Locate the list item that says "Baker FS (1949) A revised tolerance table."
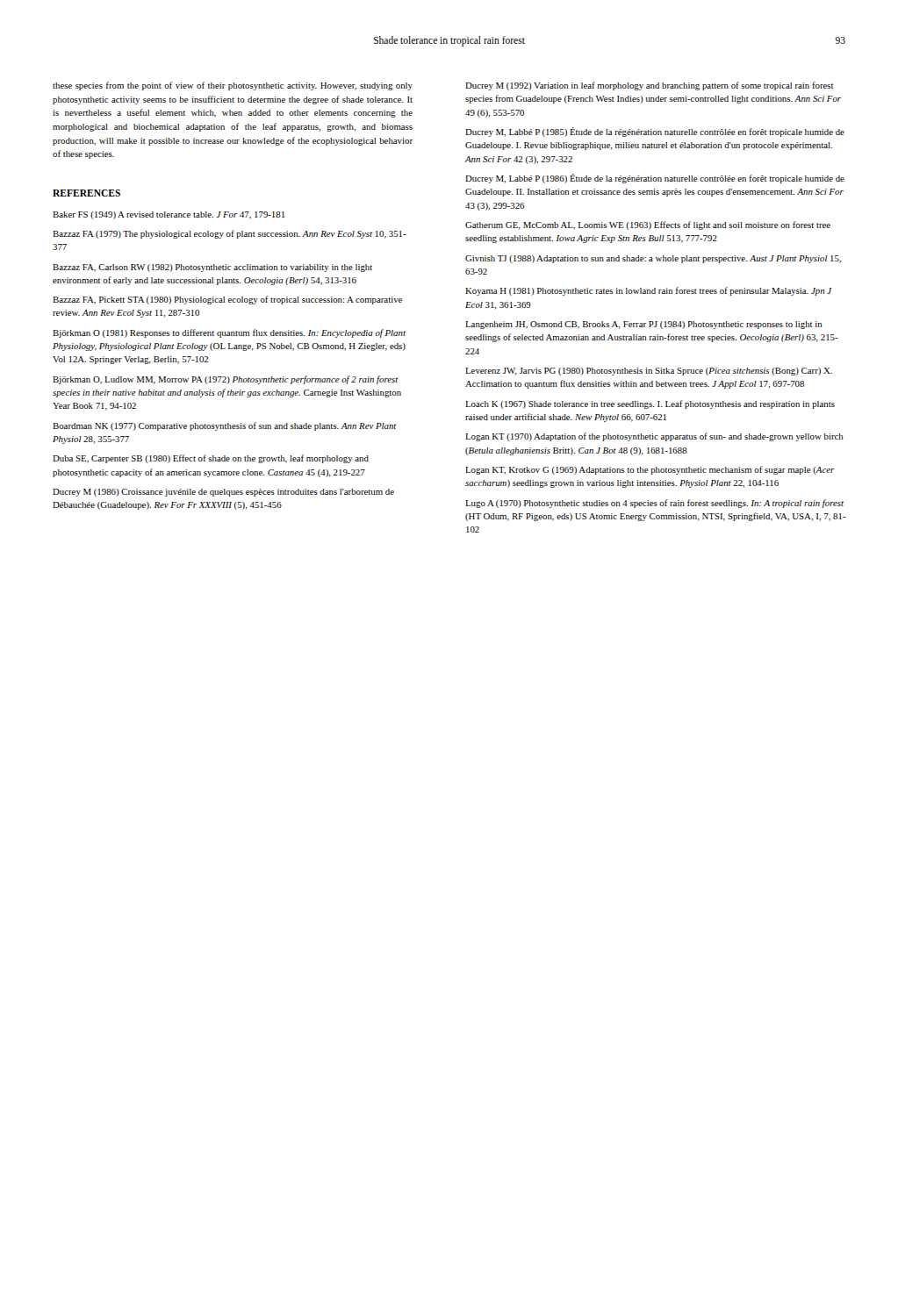The image size is (898, 1316). pyautogui.click(x=169, y=214)
